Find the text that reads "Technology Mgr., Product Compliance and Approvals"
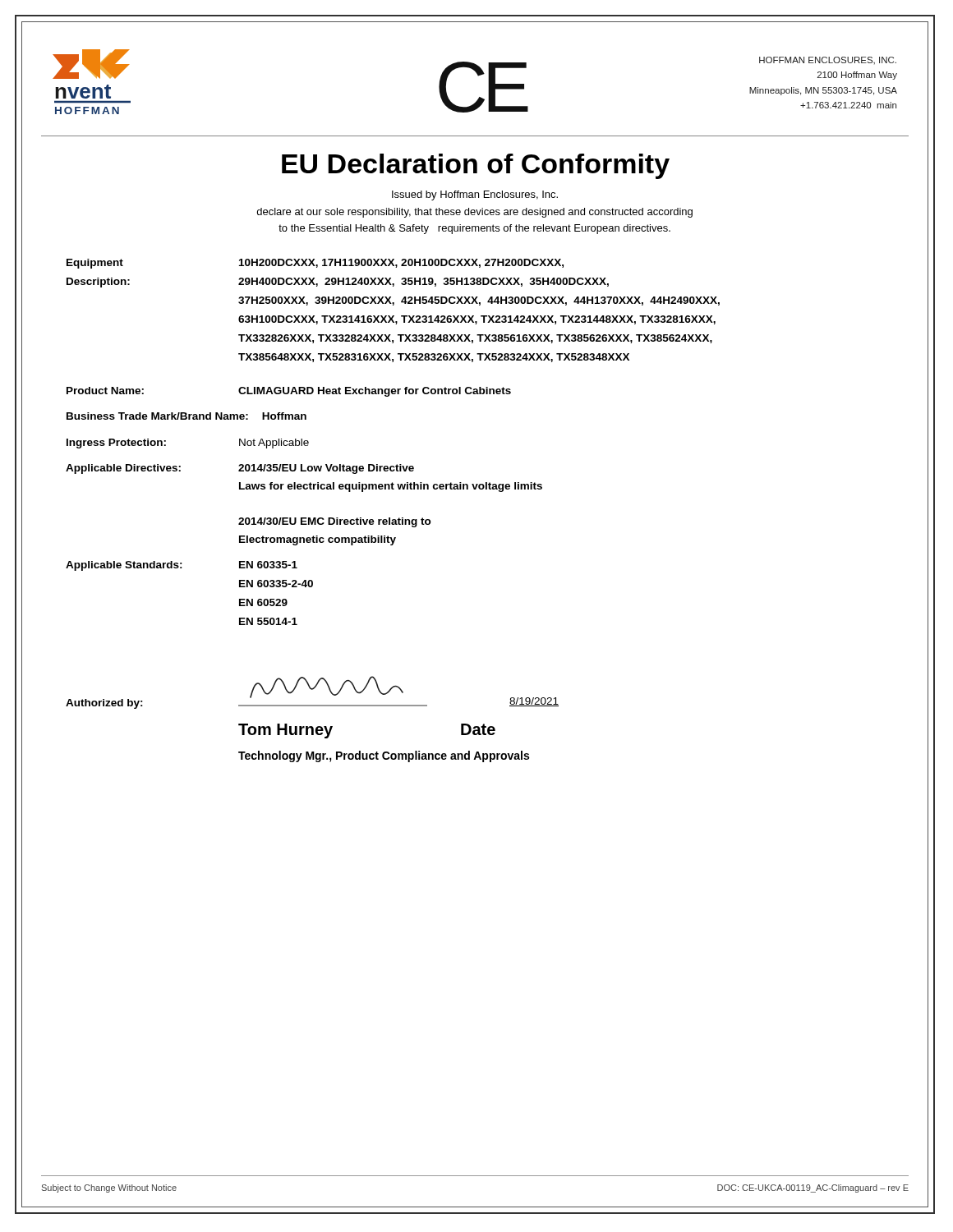The width and height of the screenshot is (953, 1232). click(x=298, y=756)
